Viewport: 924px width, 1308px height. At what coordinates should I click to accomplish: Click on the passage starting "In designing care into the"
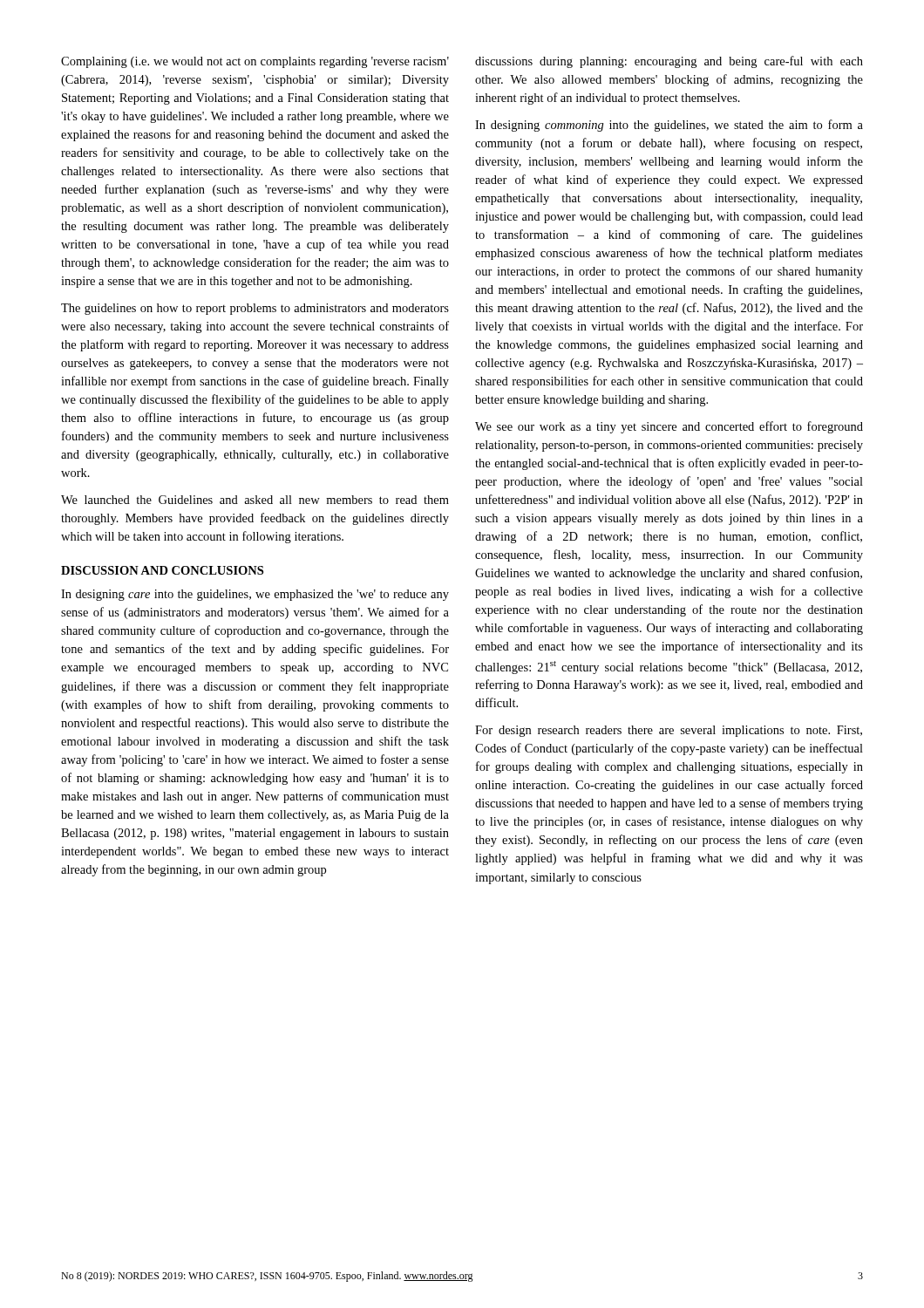tap(255, 732)
